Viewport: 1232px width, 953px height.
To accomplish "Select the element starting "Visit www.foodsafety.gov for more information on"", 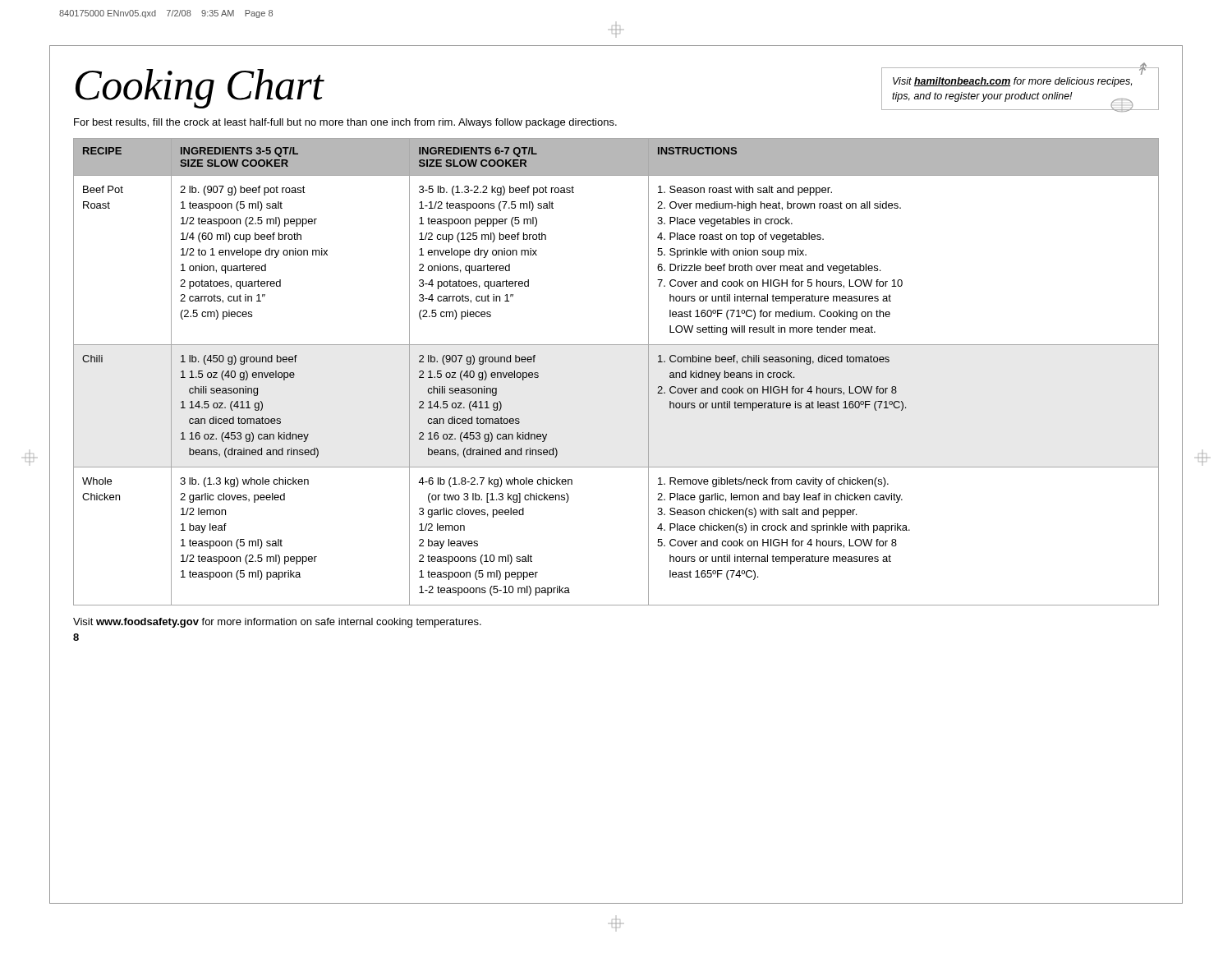I will coord(277,629).
